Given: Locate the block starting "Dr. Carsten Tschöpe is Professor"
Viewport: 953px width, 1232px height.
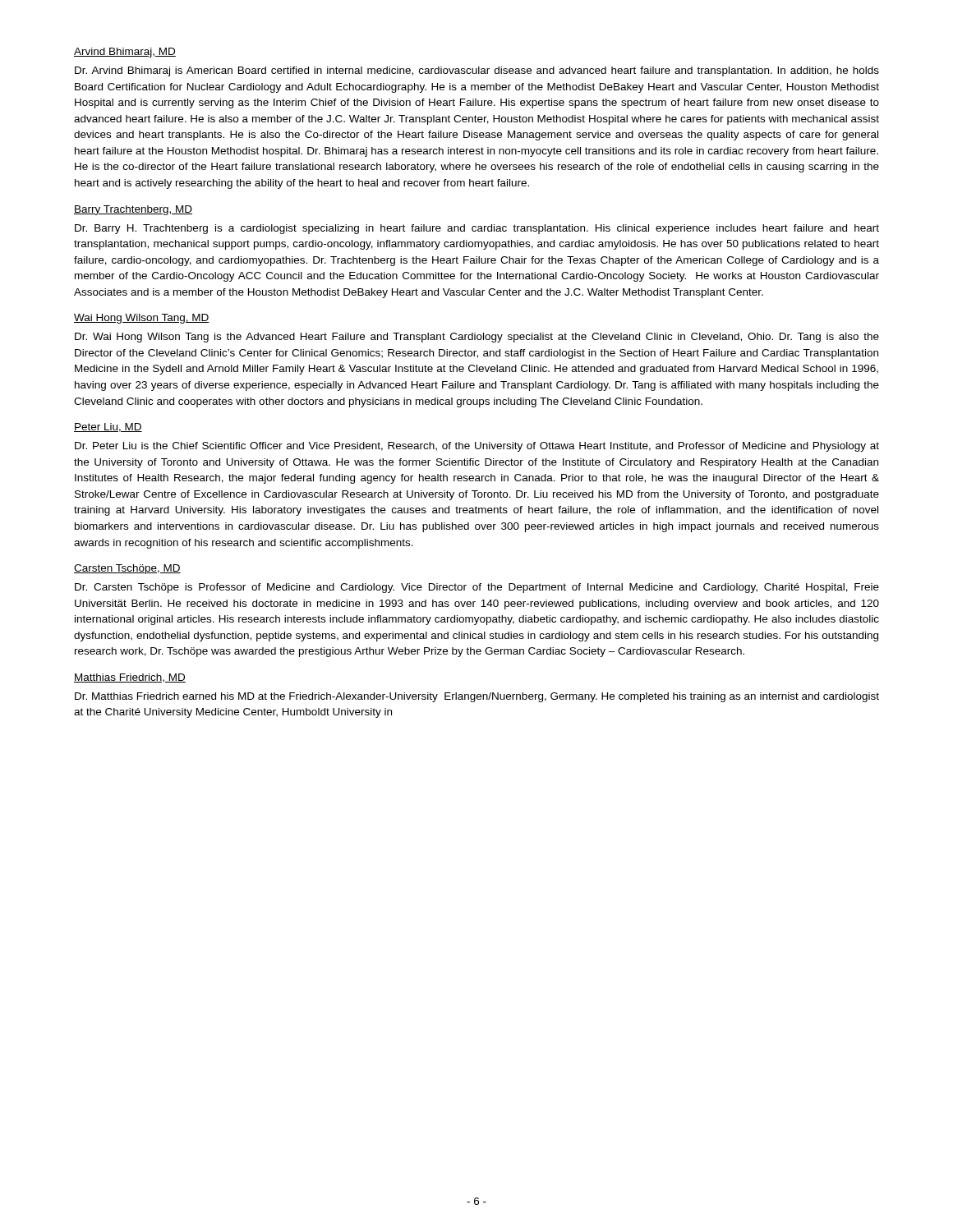Looking at the screenshot, I should point(476,619).
